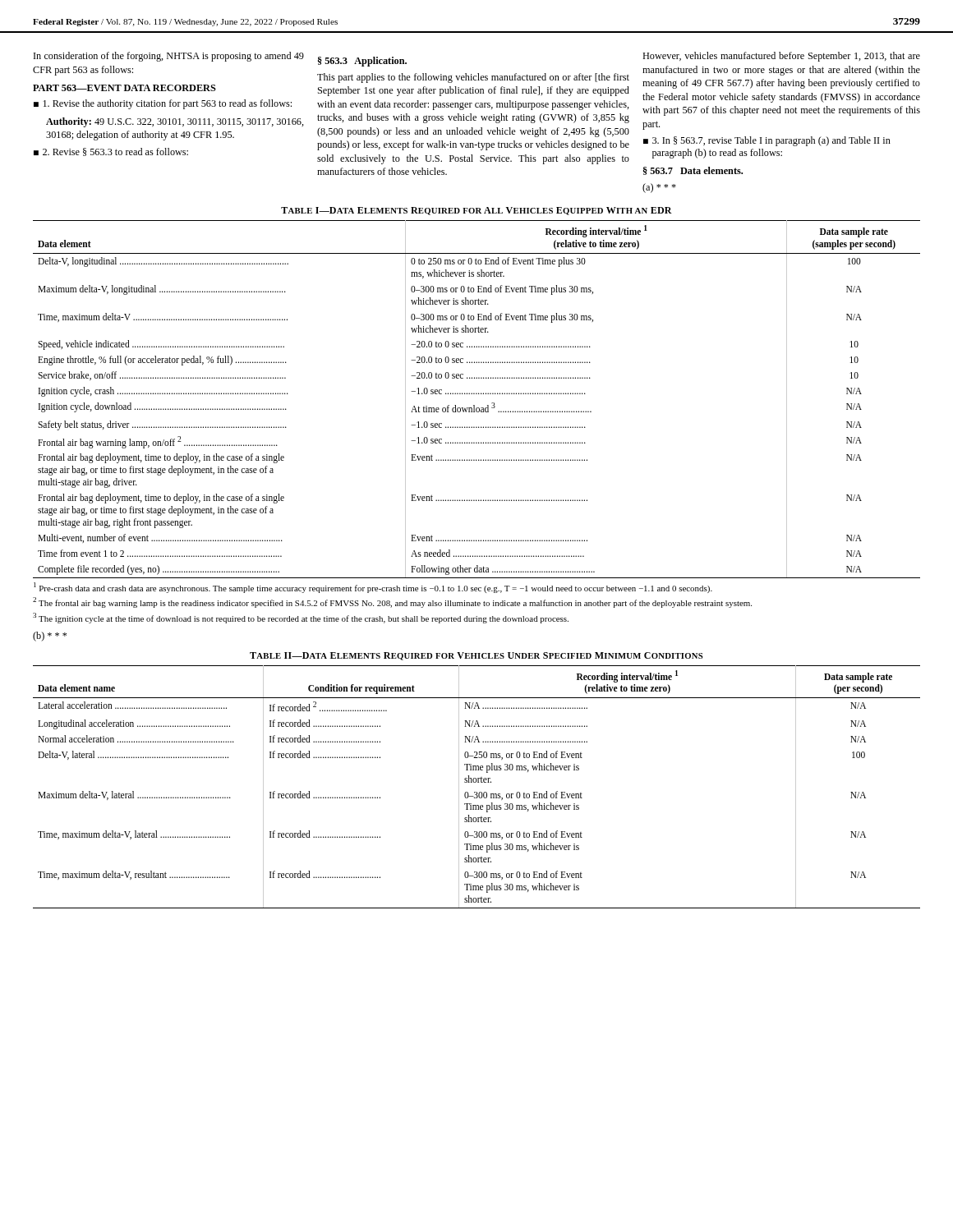Point to "(a) * * *"
The height and width of the screenshot is (1232, 953).
pyautogui.click(x=659, y=188)
